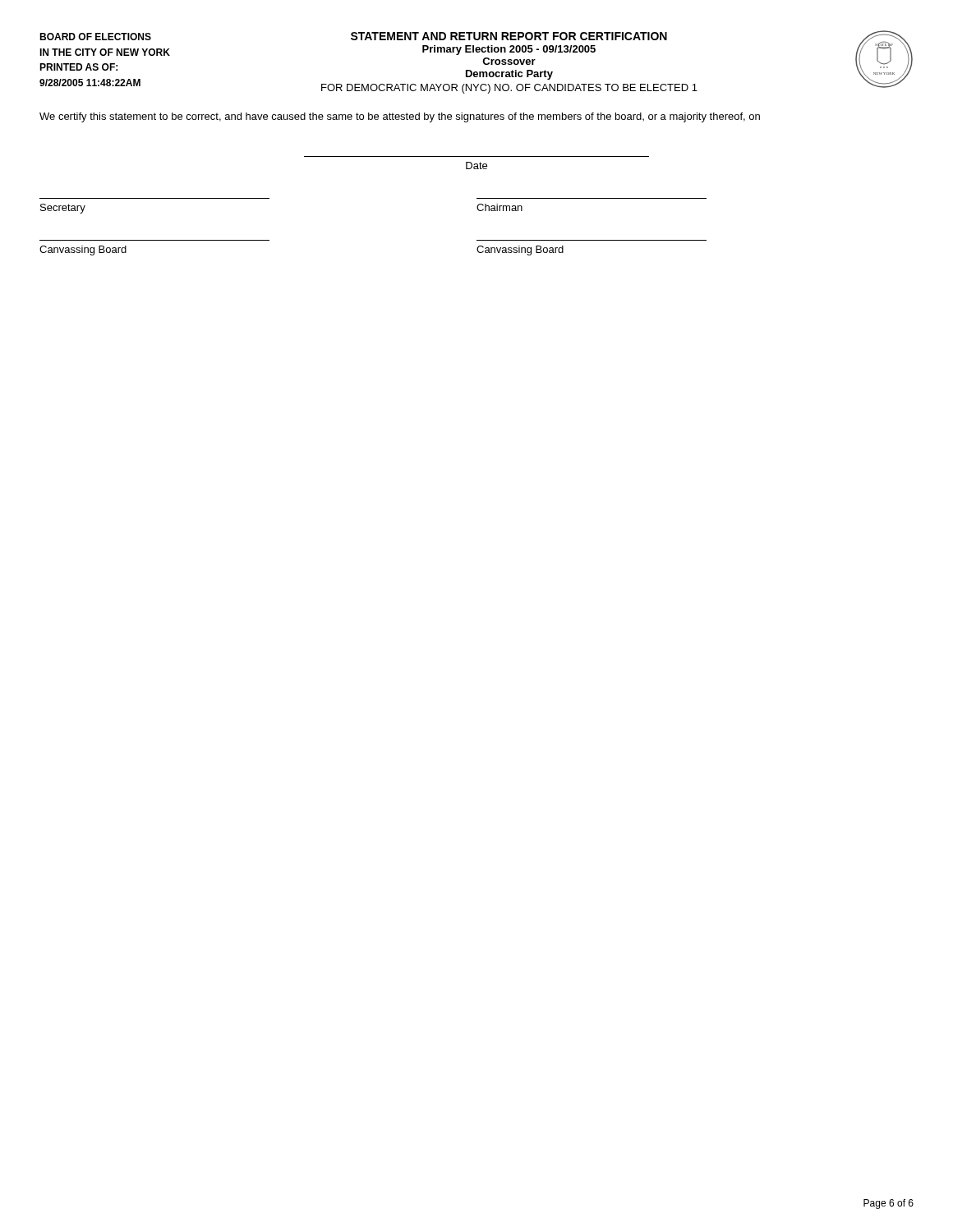The image size is (953, 1232).
Task: Locate the title that reads "STATEMENT AND RETURN REPORT FOR"
Action: click(x=509, y=62)
